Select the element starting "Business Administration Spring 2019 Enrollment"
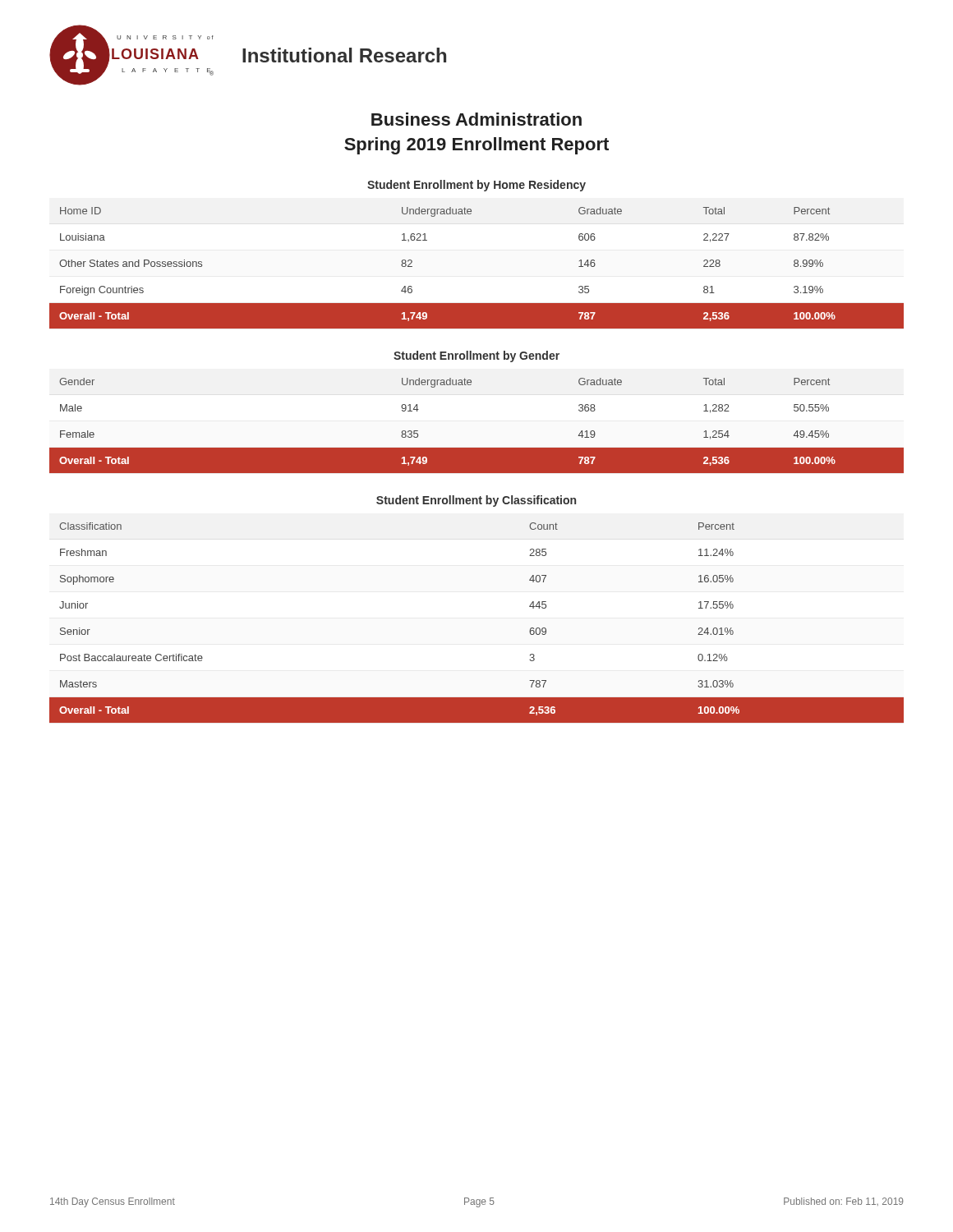Viewport: 953px width, 1232px height. (x=476, y=132)
